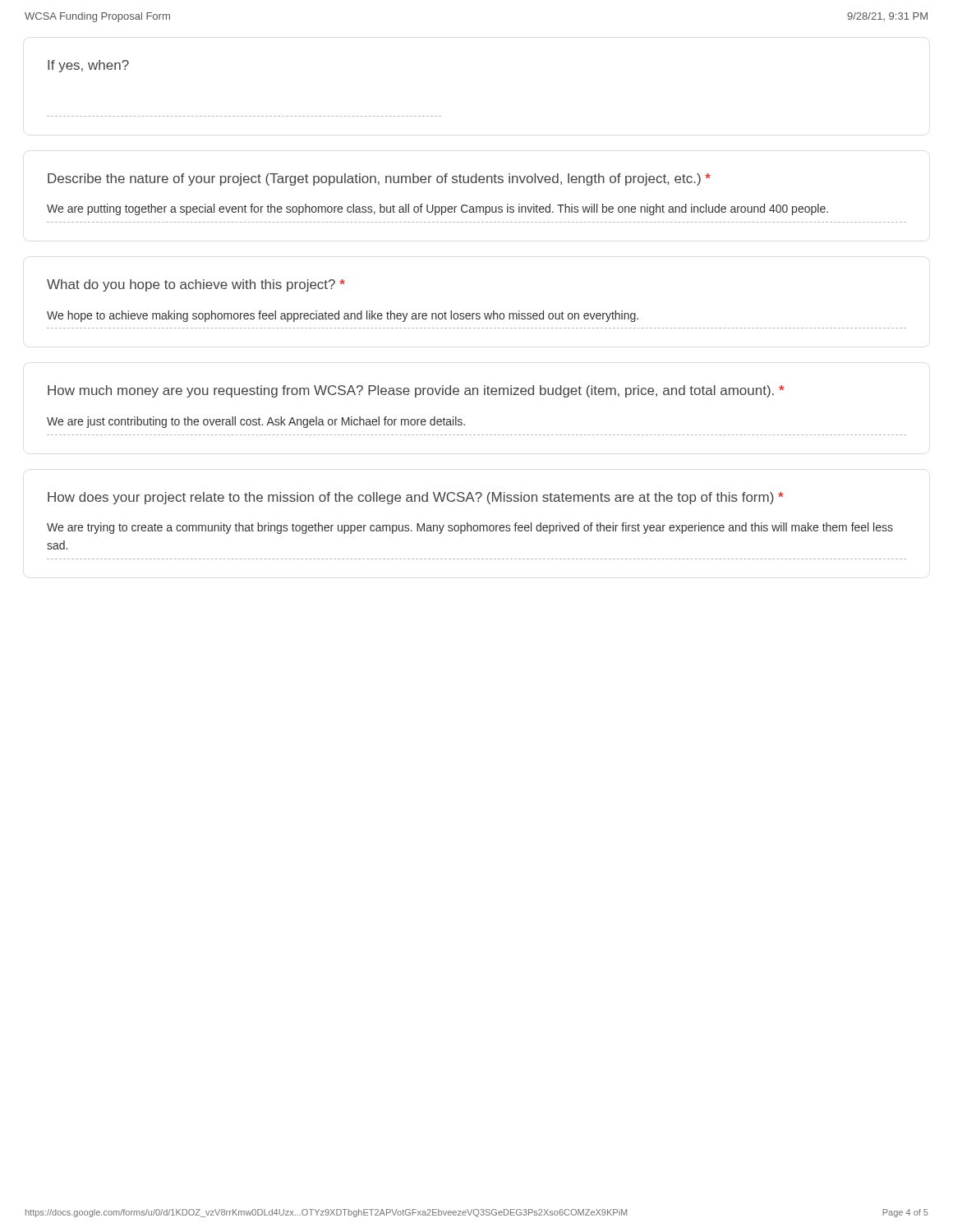Where is the passage that starts "Describe the nature of your project"?
The height and width of the screenshot is (1232, 953).
click(379, 178)
